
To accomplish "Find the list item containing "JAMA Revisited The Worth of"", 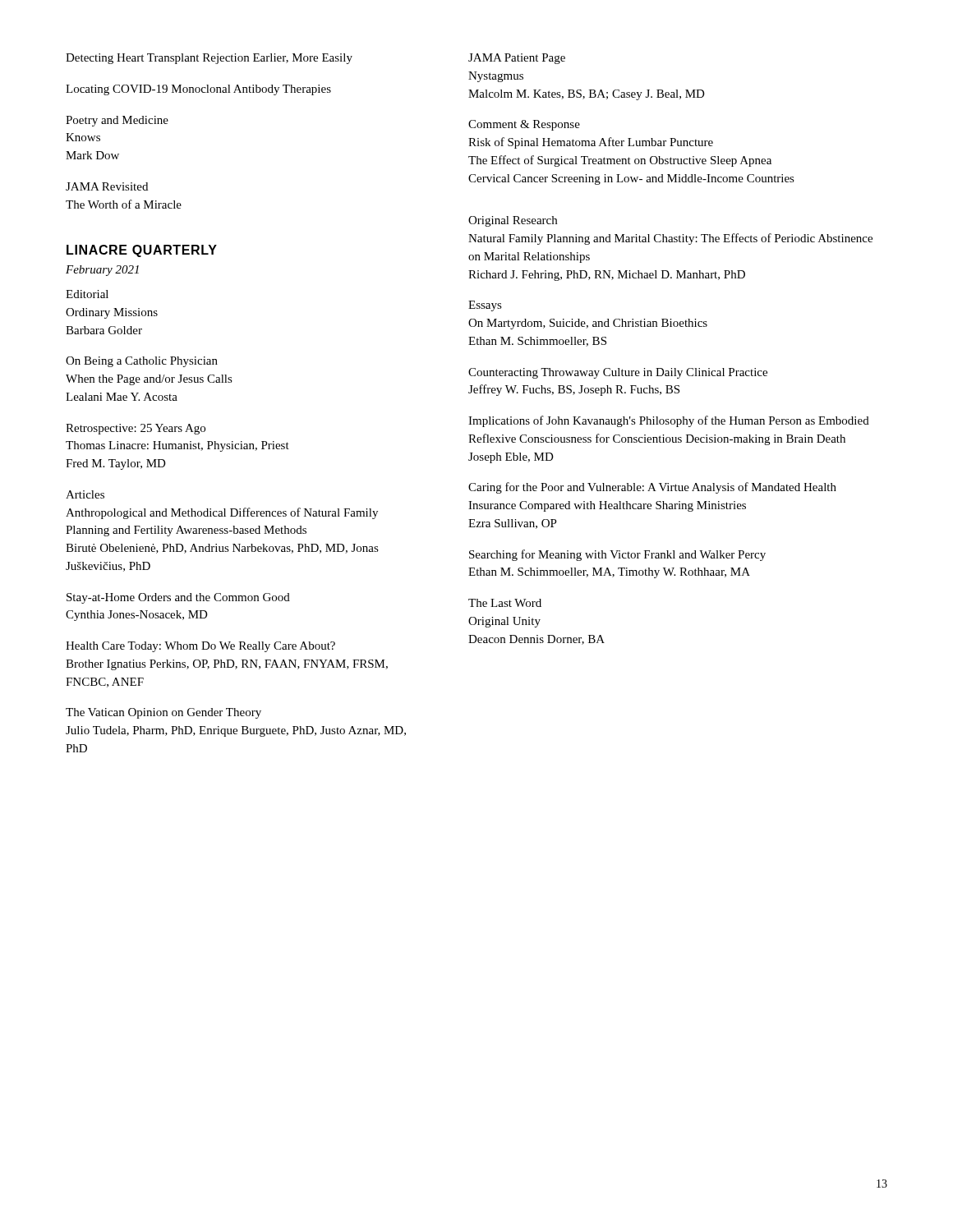I will tap(124, 195).
